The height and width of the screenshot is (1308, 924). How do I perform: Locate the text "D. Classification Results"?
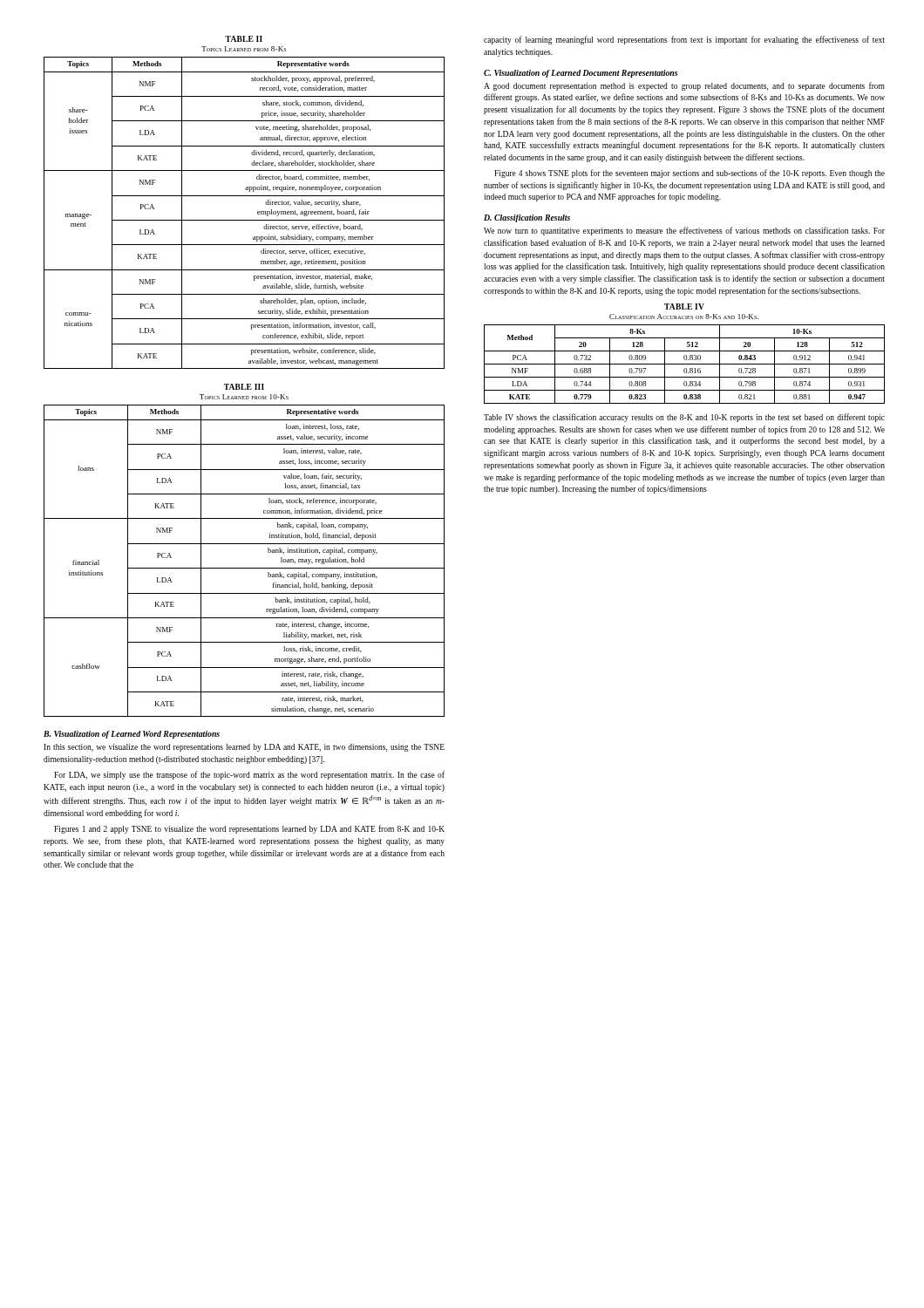point(684,218)
